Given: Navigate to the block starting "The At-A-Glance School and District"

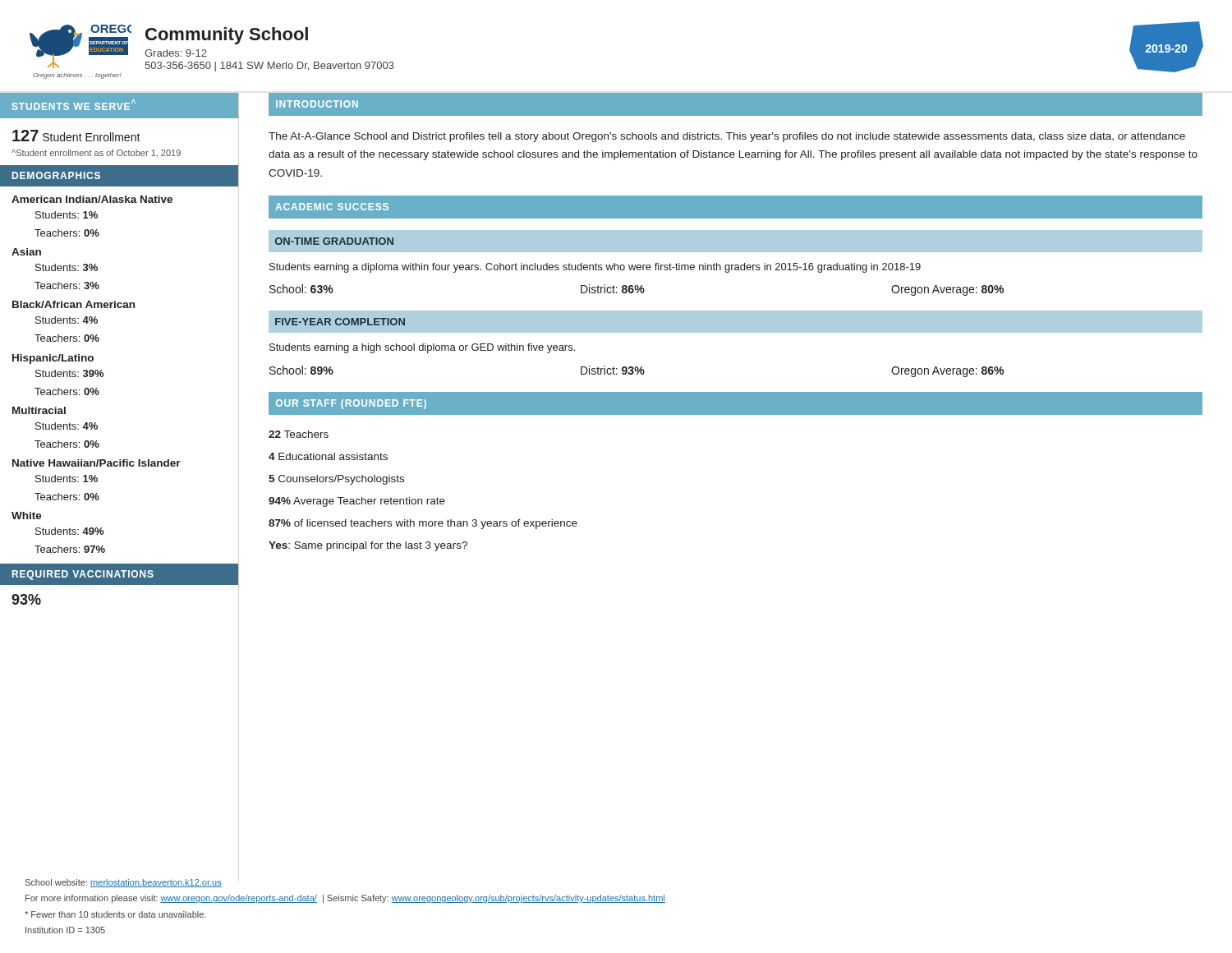Looking at the screenshot, I should tap(733, 154).
